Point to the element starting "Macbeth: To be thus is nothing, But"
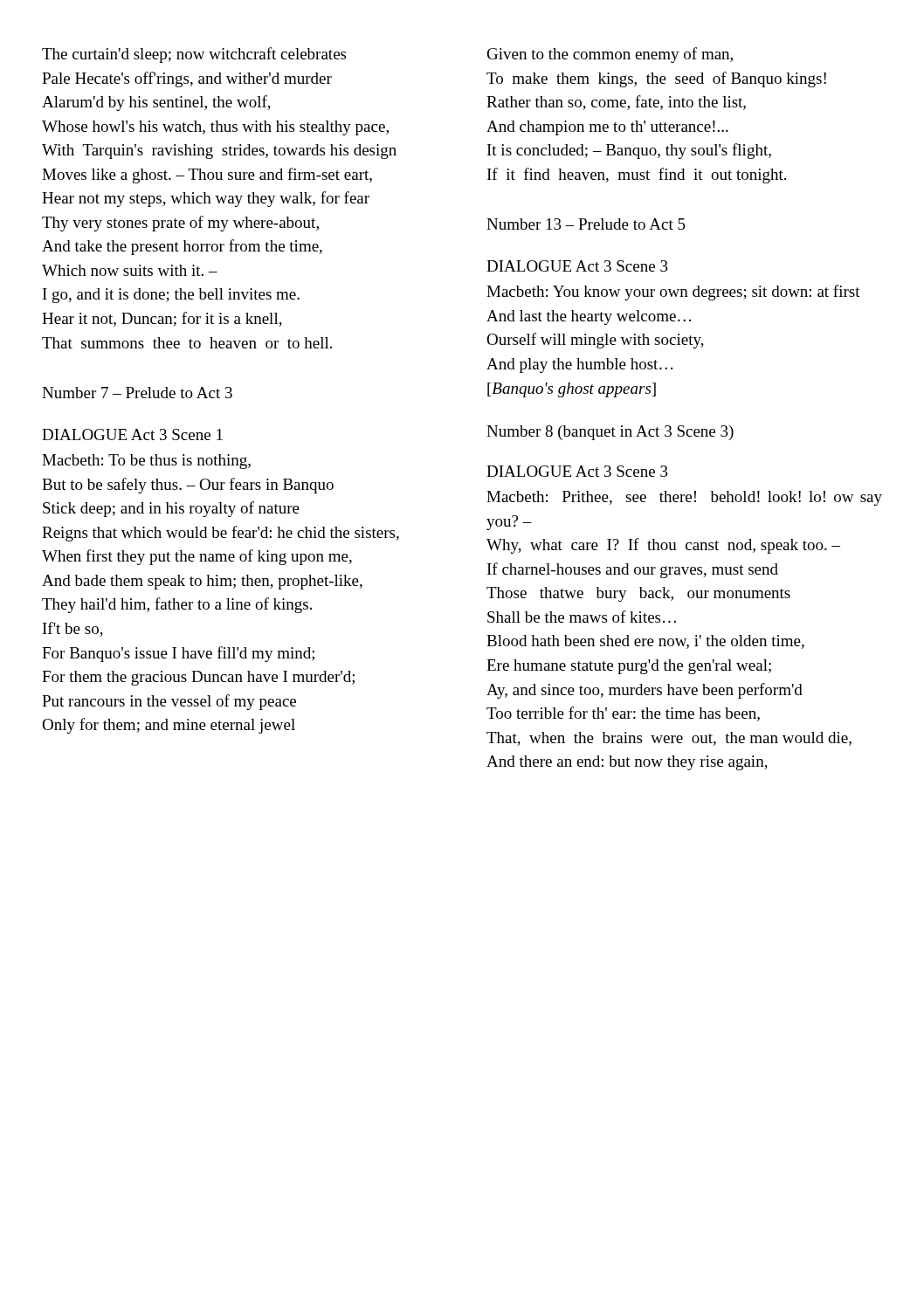This screenshot has height=1310, width=924. point(221,592)
